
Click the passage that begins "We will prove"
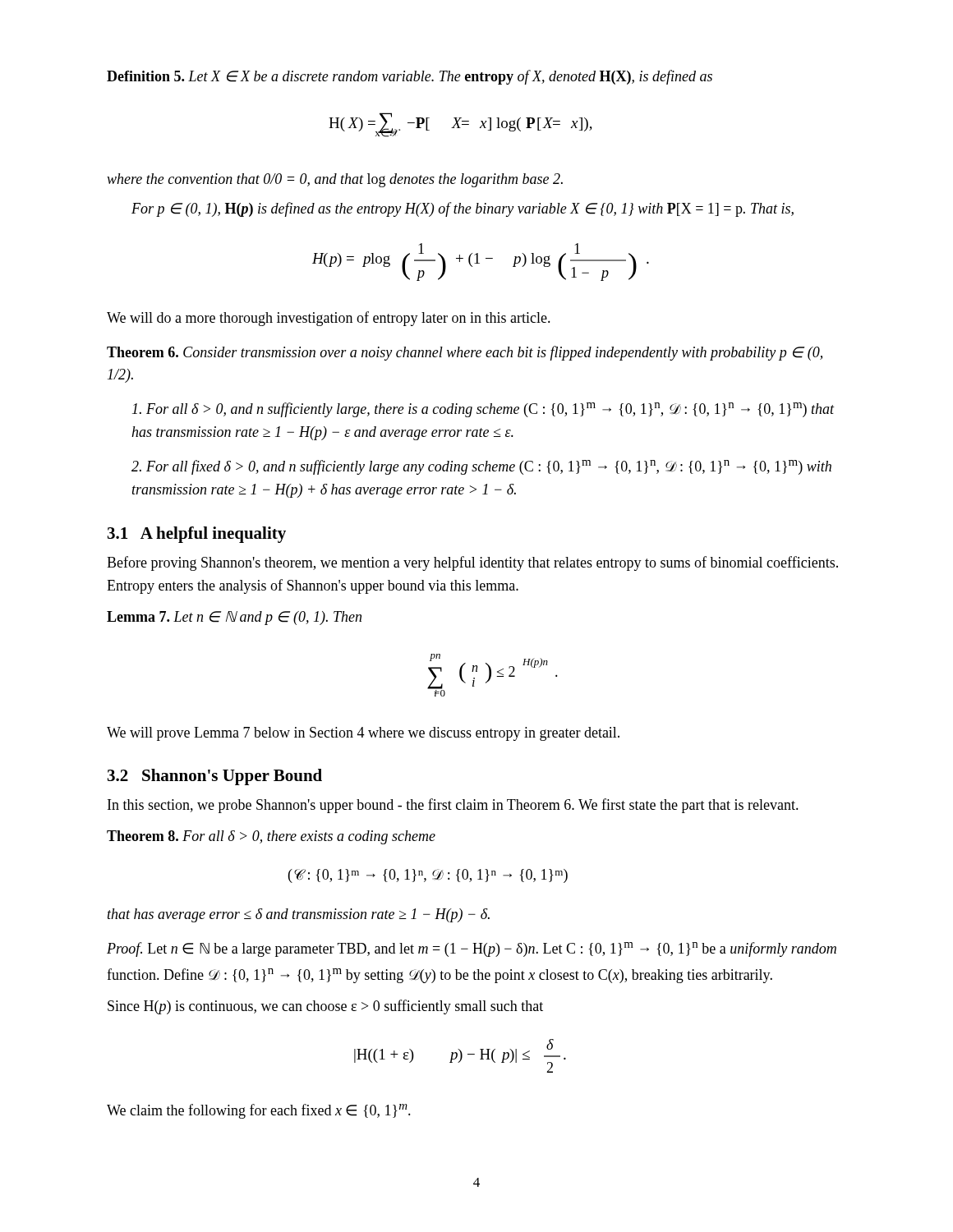(364, 732)
